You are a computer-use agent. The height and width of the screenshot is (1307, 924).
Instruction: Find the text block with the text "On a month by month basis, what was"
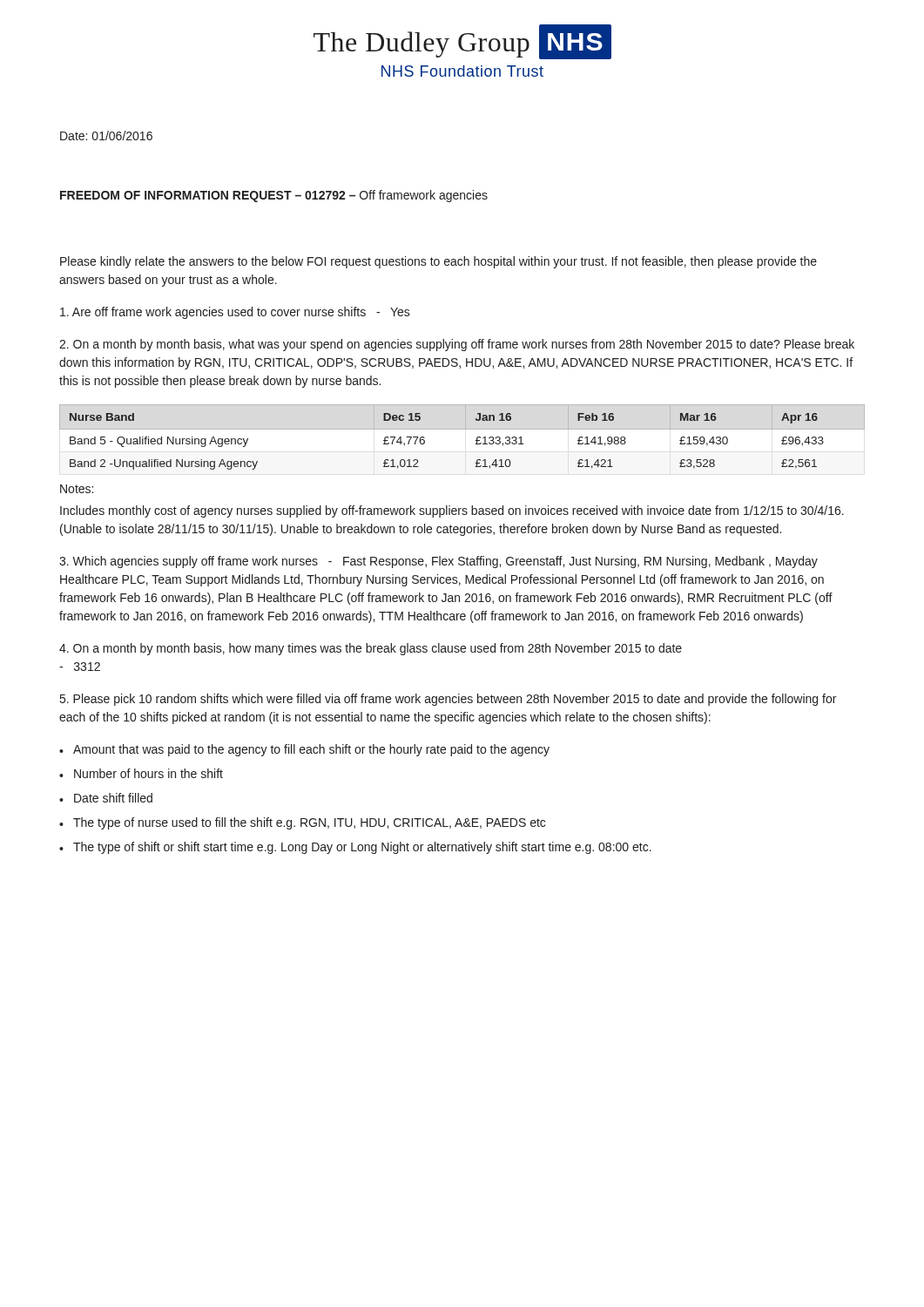pos(457,362)
